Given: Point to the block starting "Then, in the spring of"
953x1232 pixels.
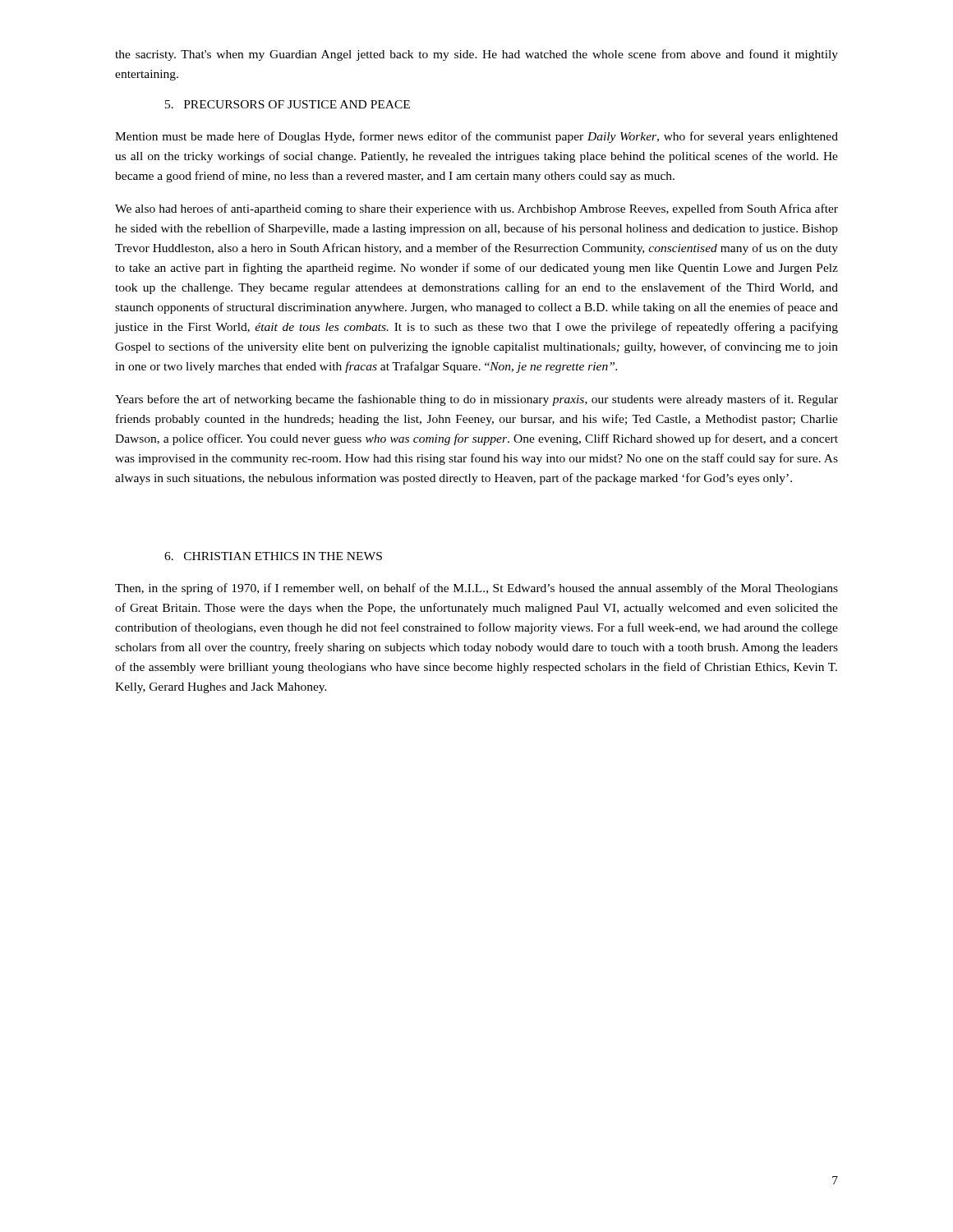Looking at the screenshot, I should [x=476, y=637].
